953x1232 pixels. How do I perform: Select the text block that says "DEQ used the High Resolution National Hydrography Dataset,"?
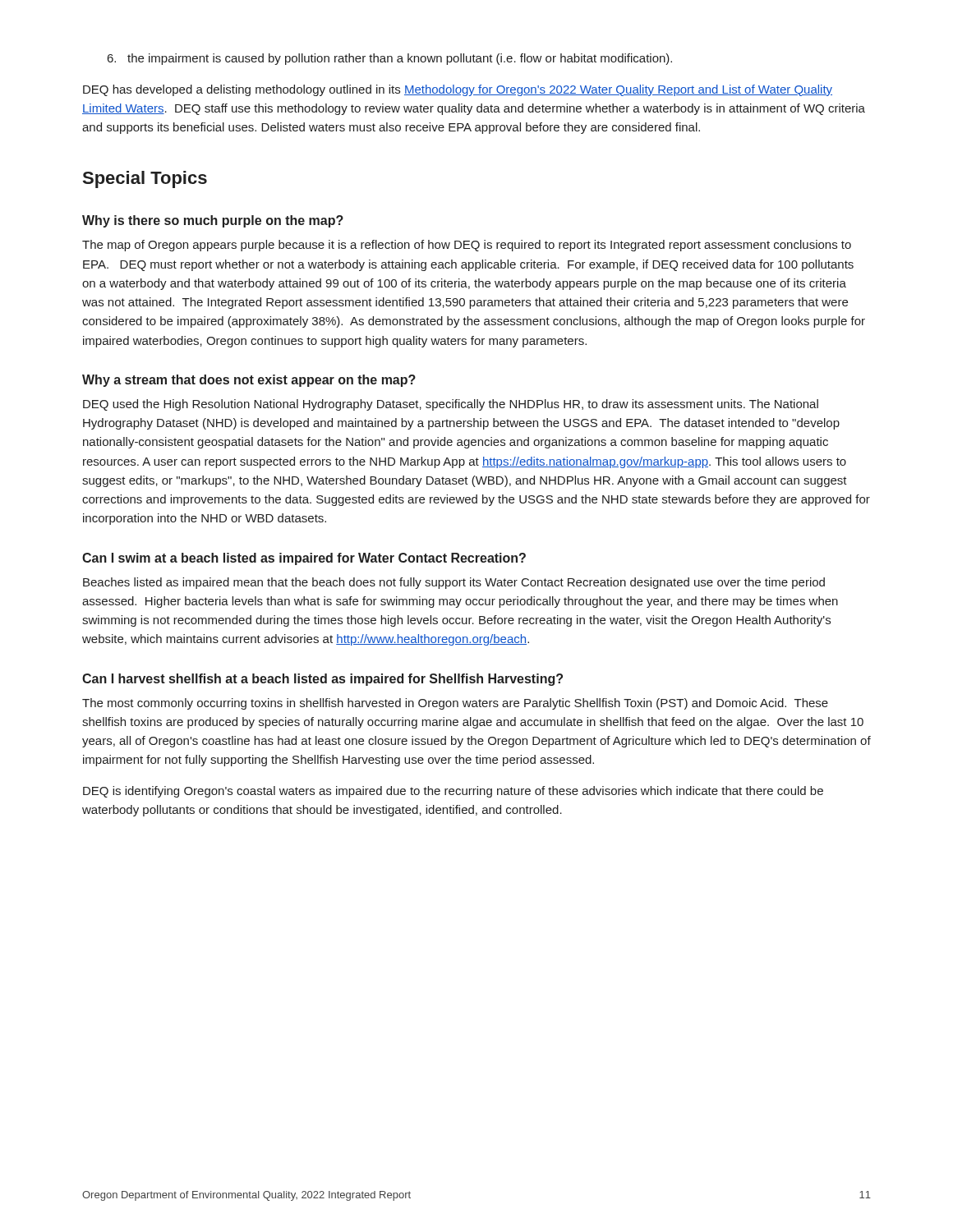[476, 461]
